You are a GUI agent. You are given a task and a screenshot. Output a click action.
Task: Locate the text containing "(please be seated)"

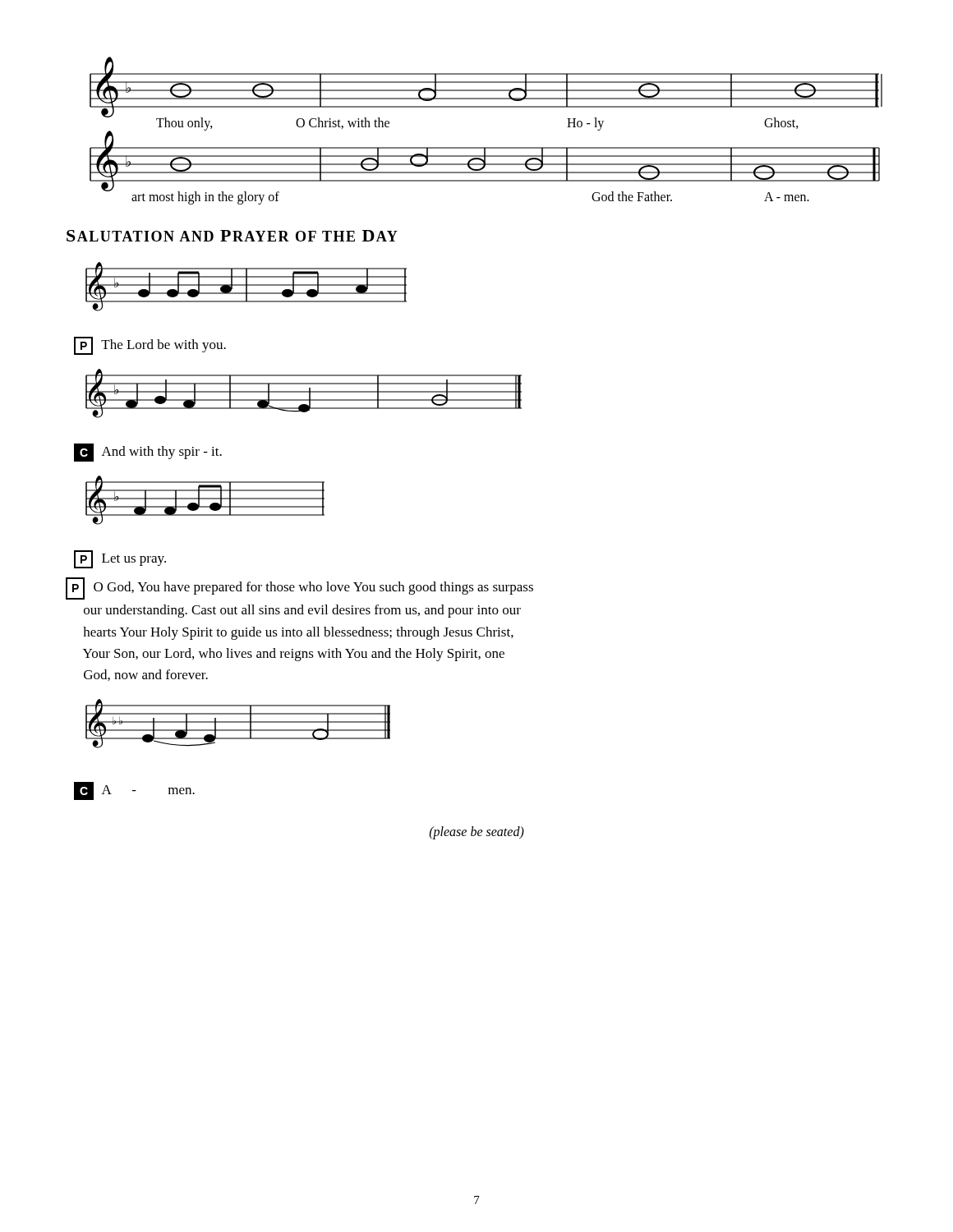tap(476, 831)
